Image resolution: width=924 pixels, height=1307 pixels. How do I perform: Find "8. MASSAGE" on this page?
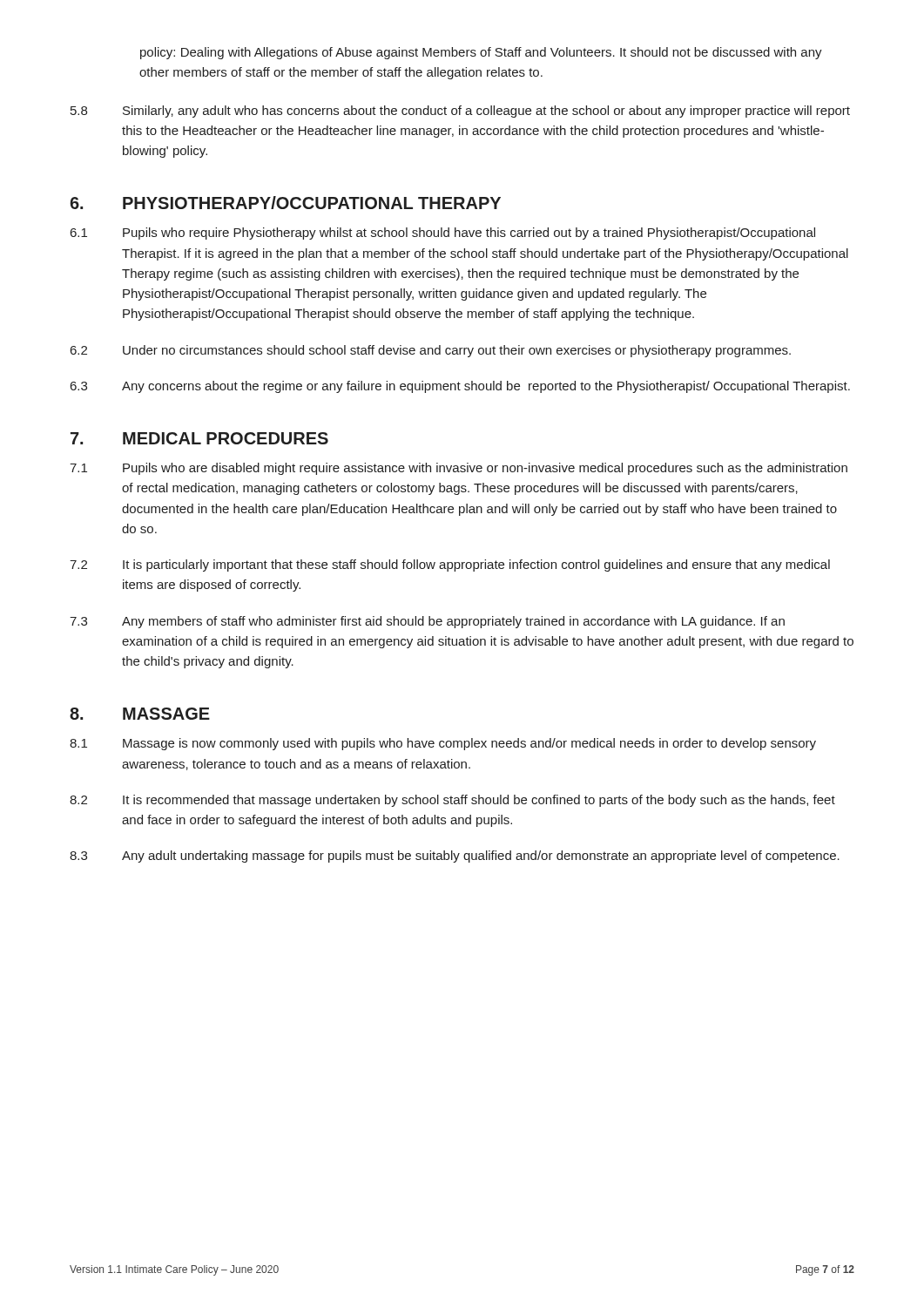coord(140,714)
